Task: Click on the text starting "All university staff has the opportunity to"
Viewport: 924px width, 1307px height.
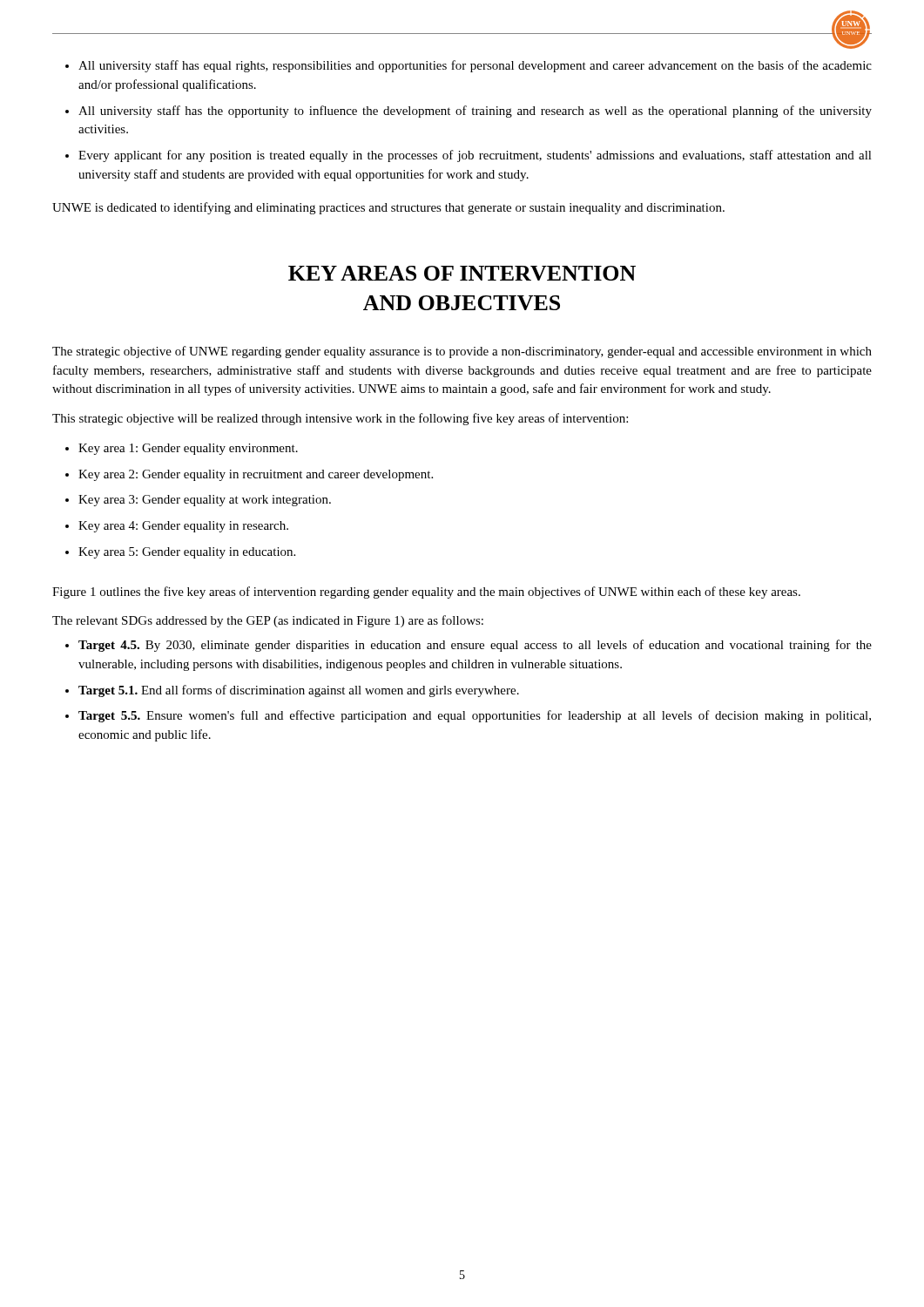Action: click(x=475, y=120)
